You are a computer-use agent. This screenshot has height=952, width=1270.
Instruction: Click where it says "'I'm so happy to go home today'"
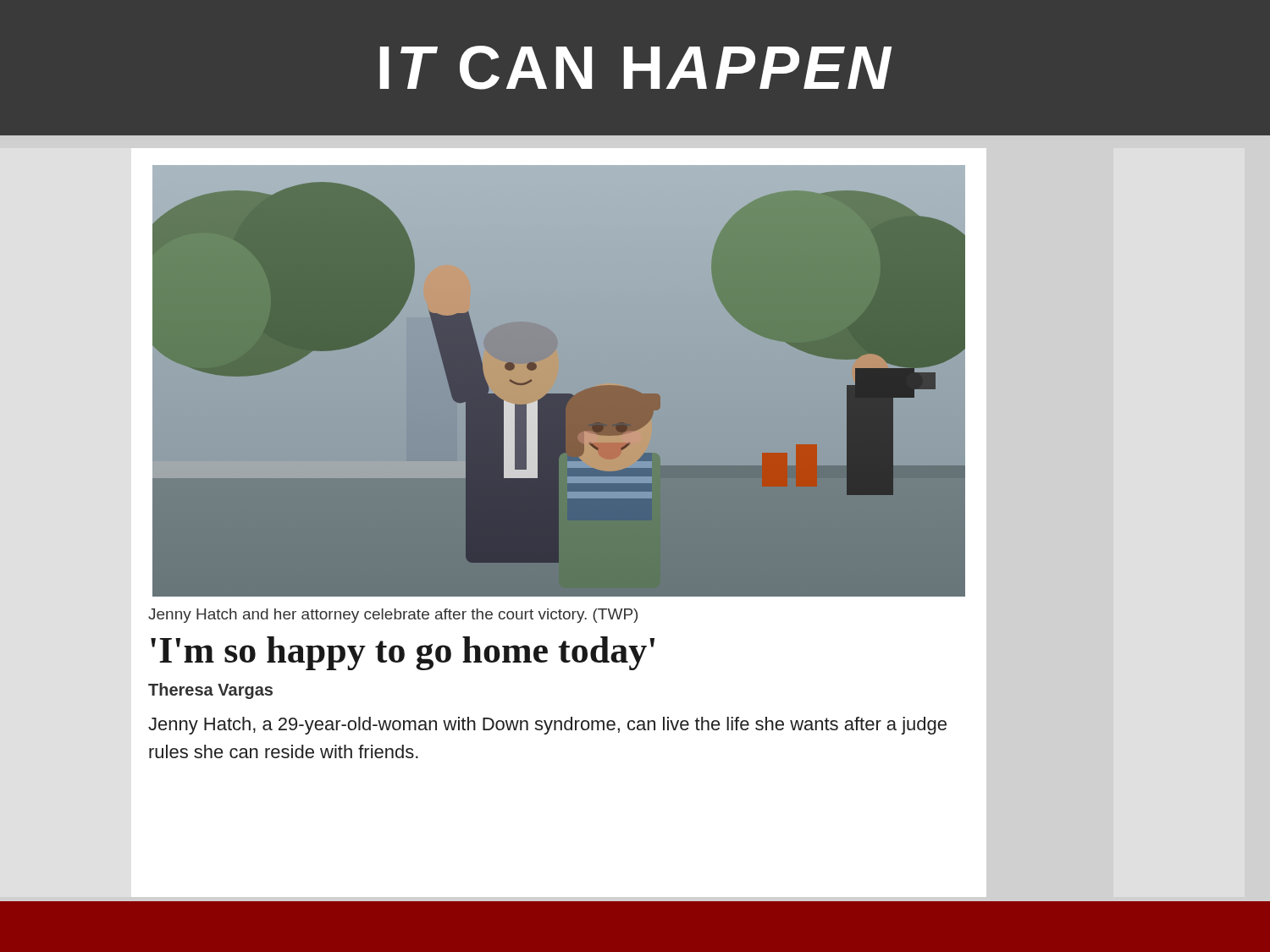[x=559, y=650]
